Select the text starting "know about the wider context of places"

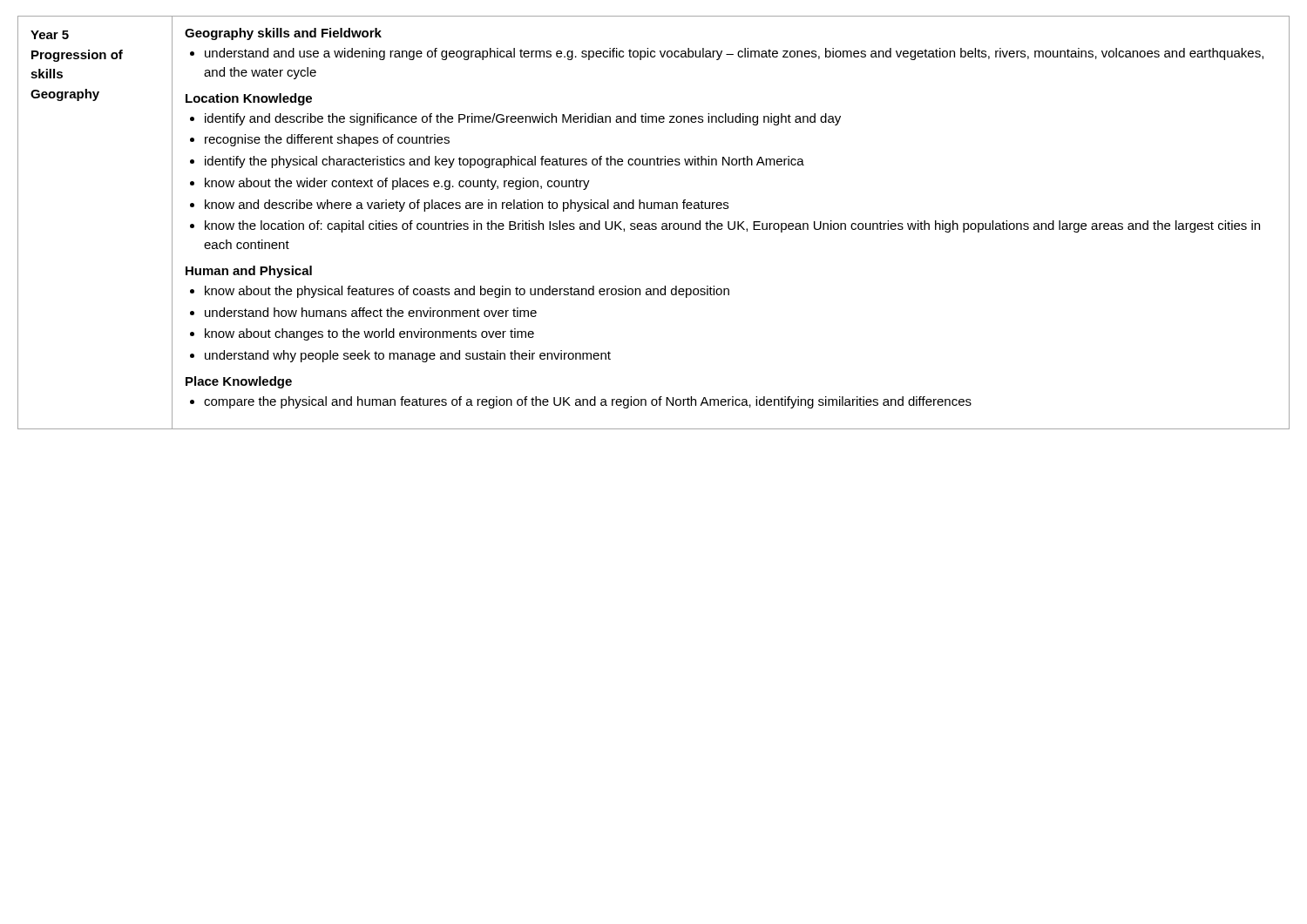click(x=397, y=182)
